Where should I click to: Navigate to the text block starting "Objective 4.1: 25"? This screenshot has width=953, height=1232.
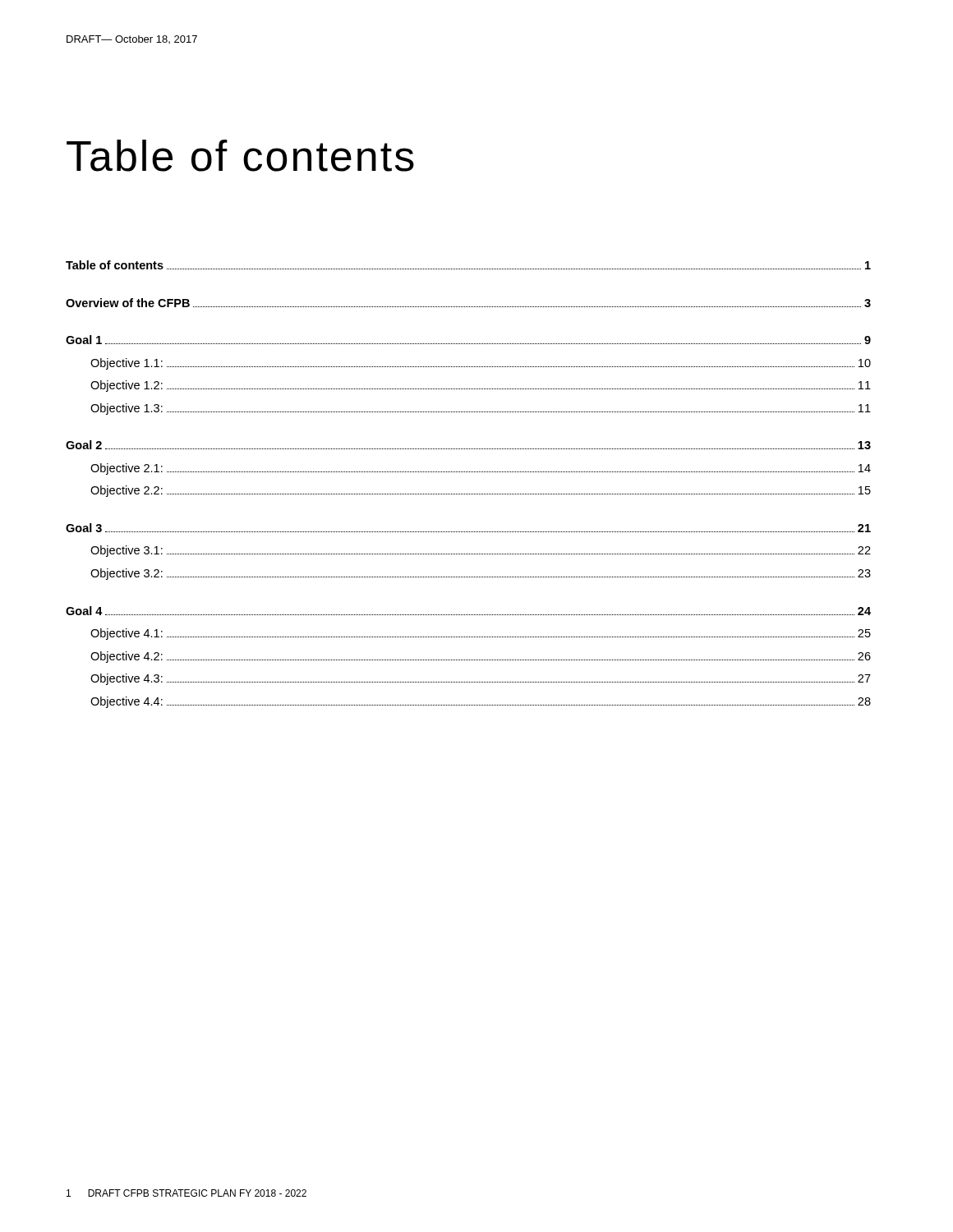pos(481,634)
